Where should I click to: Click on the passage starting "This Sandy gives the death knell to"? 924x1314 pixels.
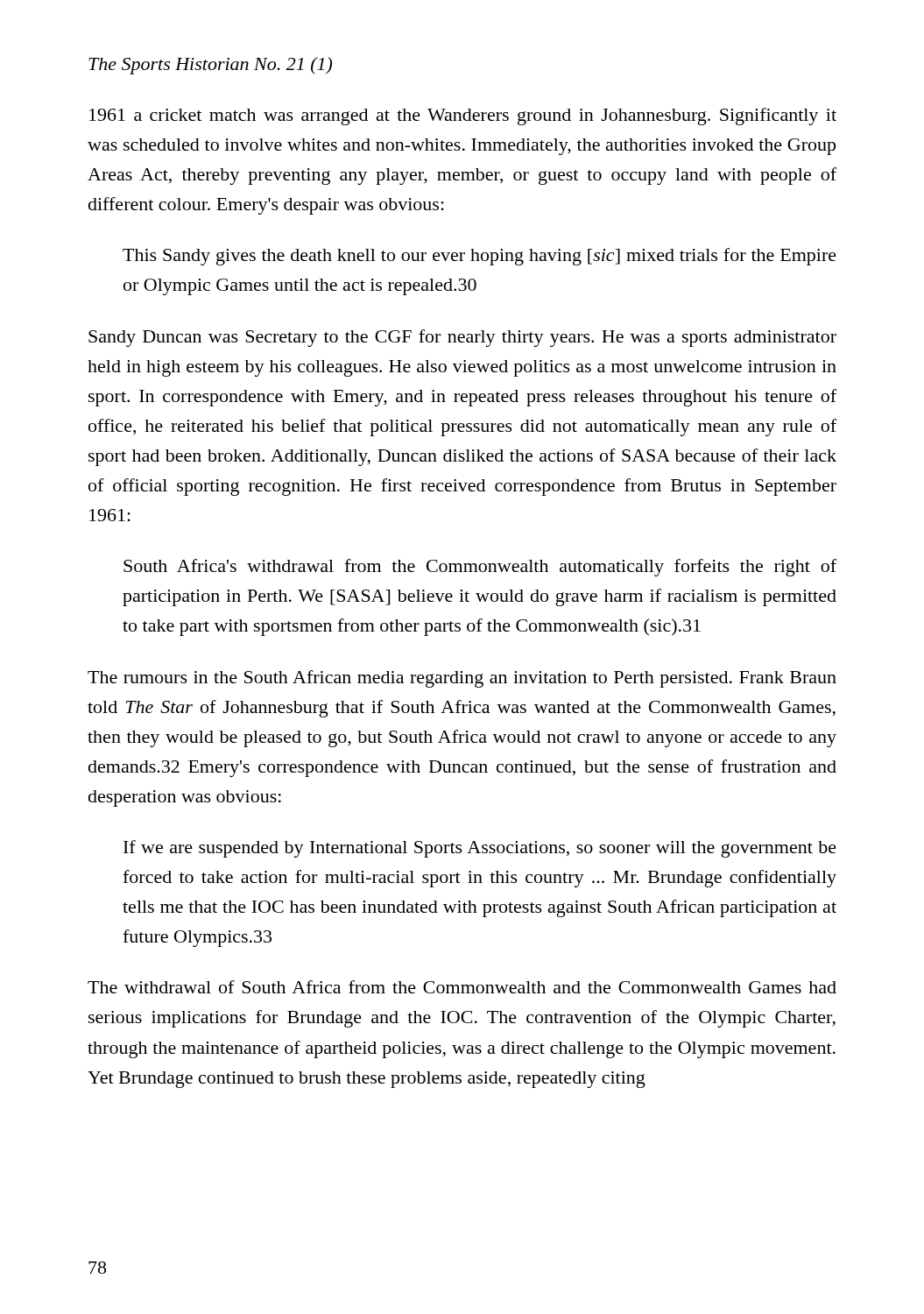pos(480,270)
